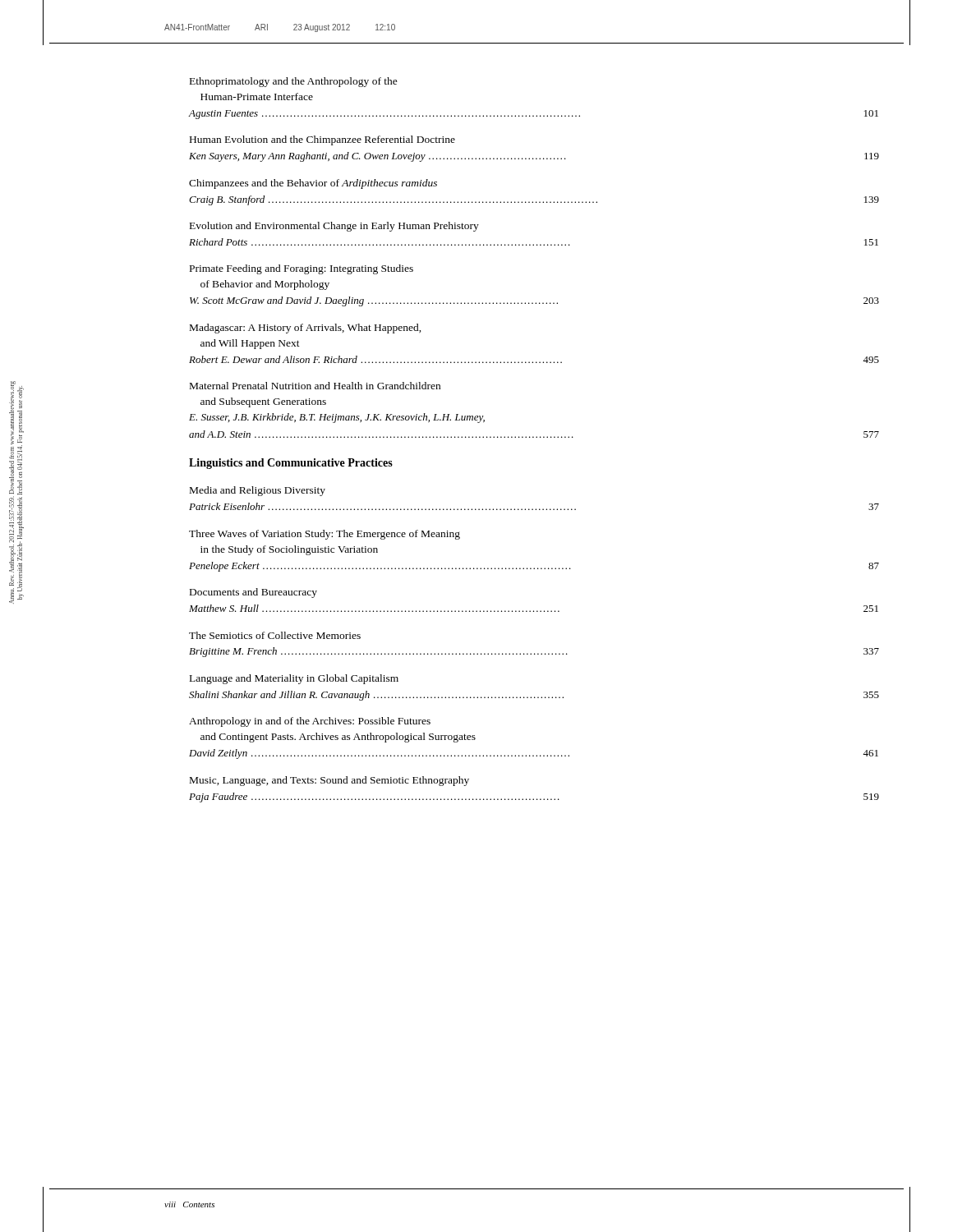Click on the list item that reads "Anthropology in and of the Archives: Possible Futures"
The height and width of the screenshot is (1232, 953).
tap(310, 722)
